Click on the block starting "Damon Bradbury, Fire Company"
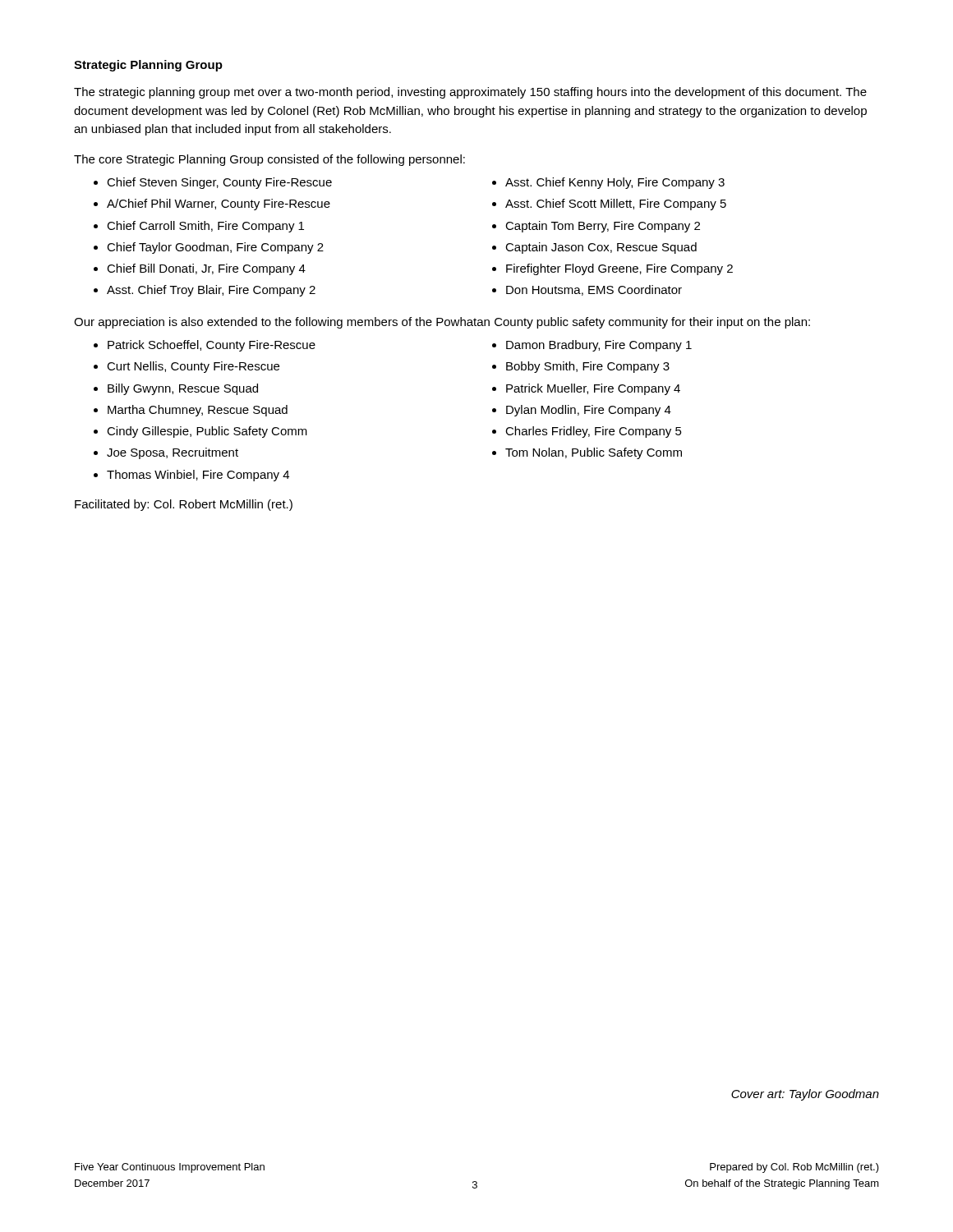 (599, 345)
